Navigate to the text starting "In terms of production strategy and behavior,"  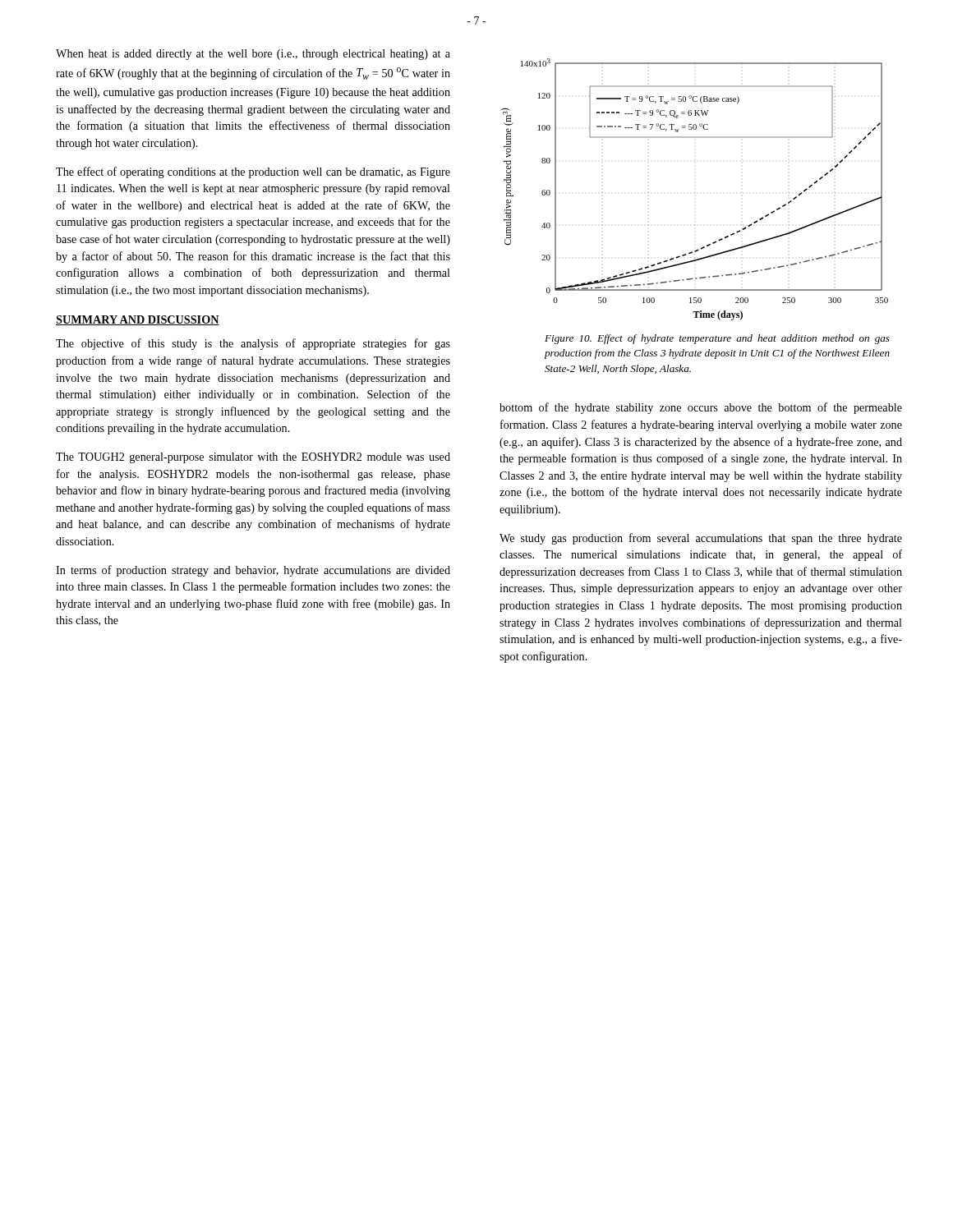(253, 595)
